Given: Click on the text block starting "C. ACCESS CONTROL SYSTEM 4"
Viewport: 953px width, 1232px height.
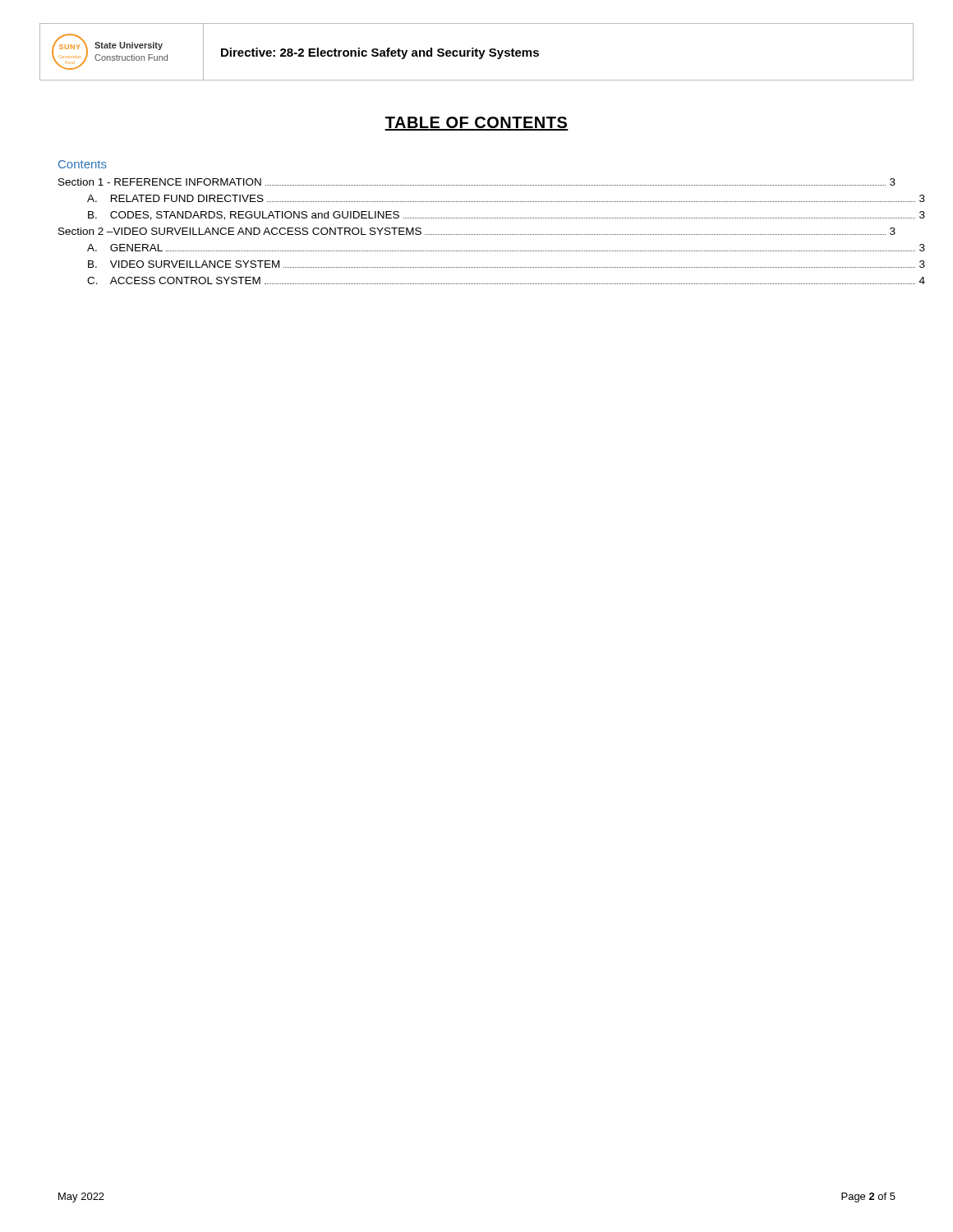Looking at the screenshot, I should click(x=506, y=281).
